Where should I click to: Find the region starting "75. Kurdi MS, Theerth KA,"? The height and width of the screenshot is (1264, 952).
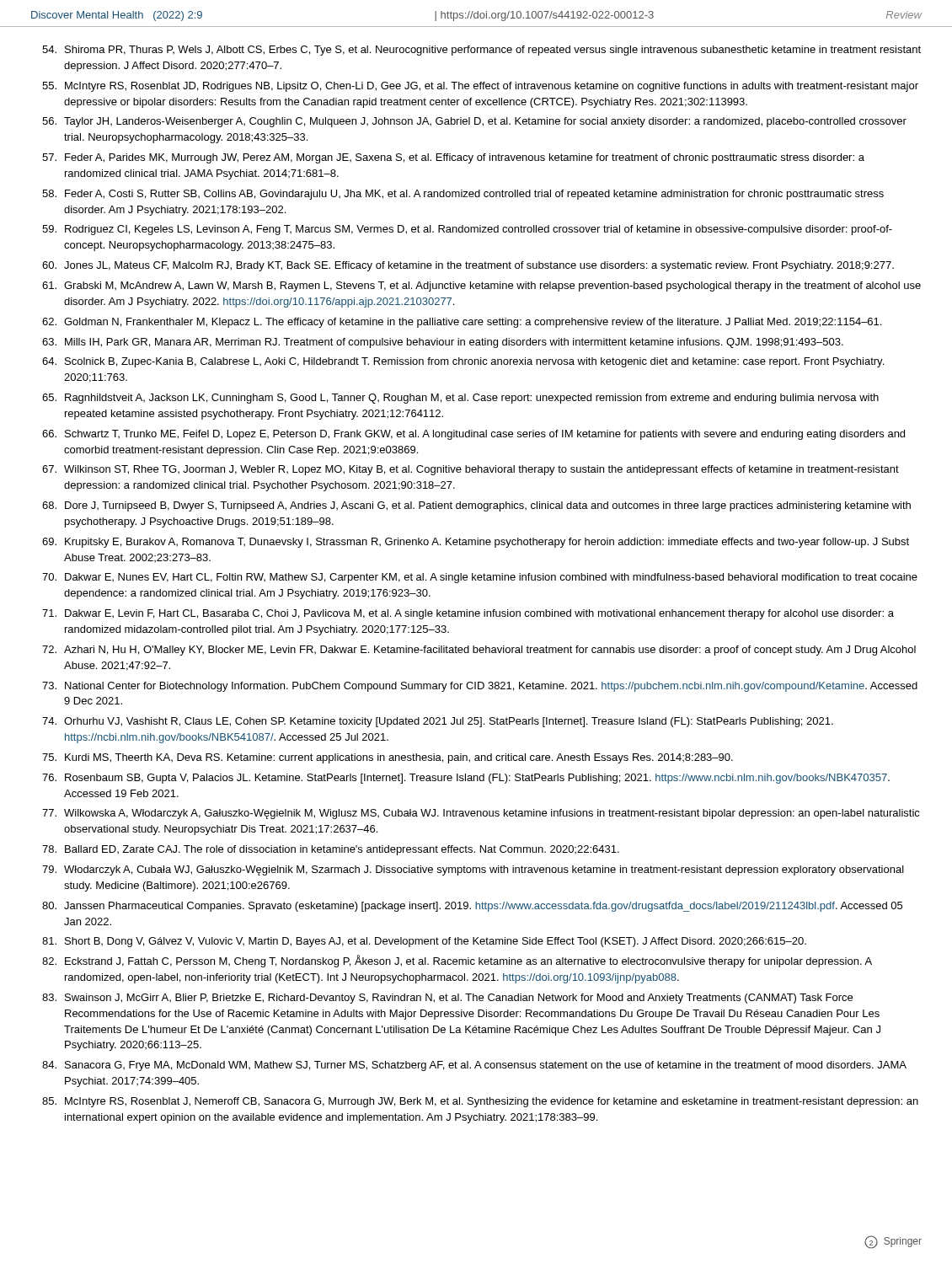tap(476, 758)
